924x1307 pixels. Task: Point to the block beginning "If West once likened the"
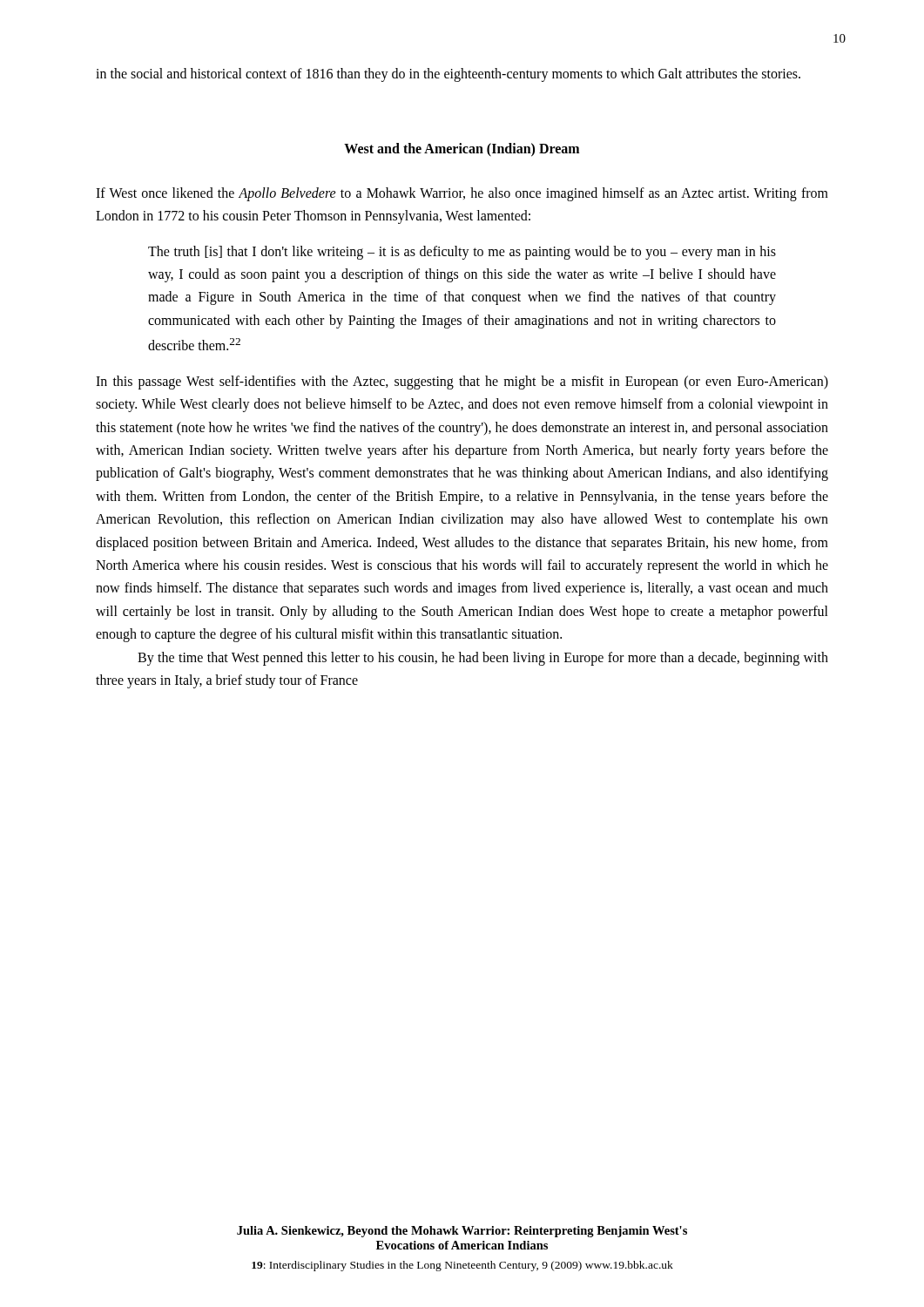click(462, 204)
